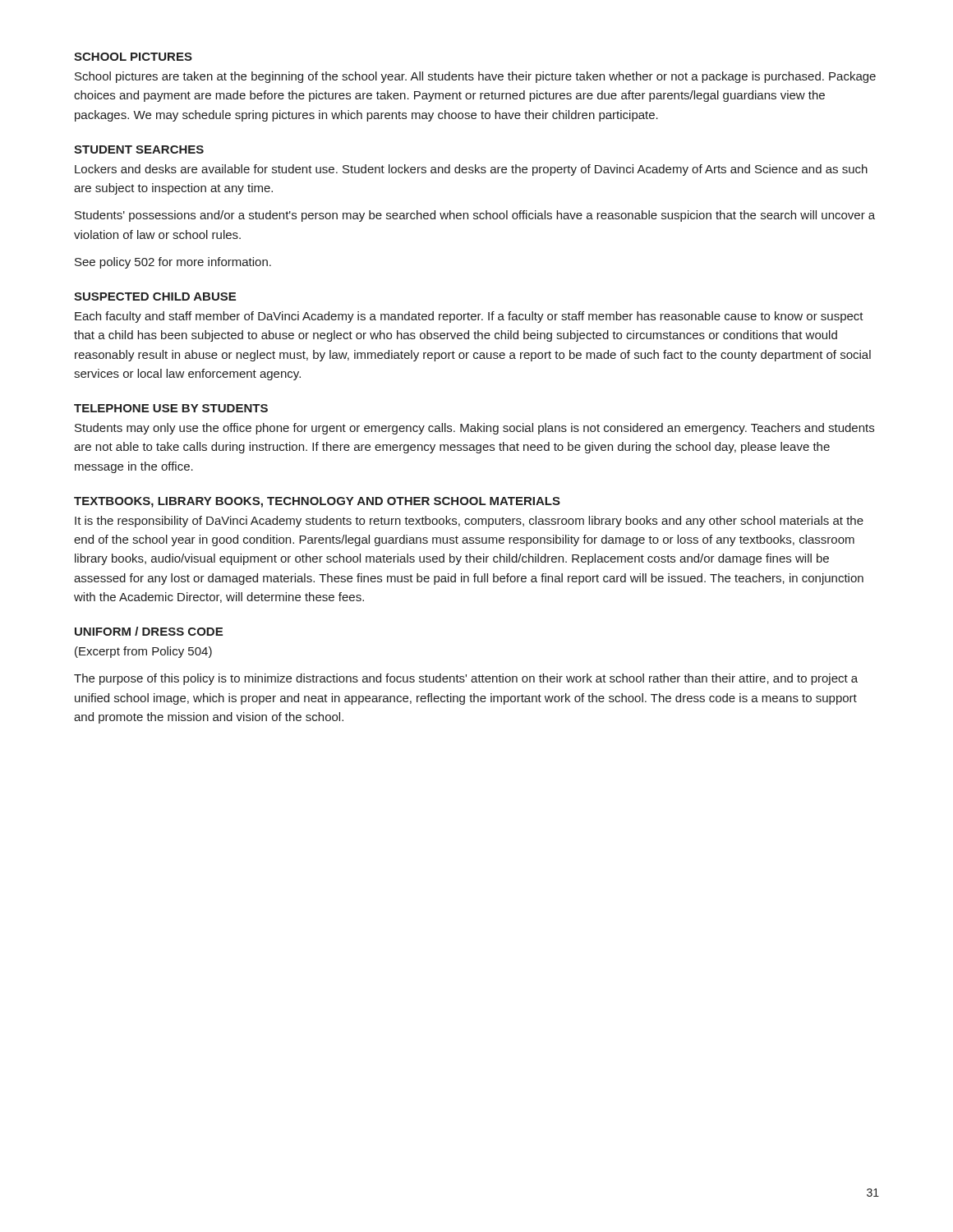Locate the text starting "STUDENT SEARCHES"
The height and width of the screenshot is (1232, 953).
click(x=139, y=149)
